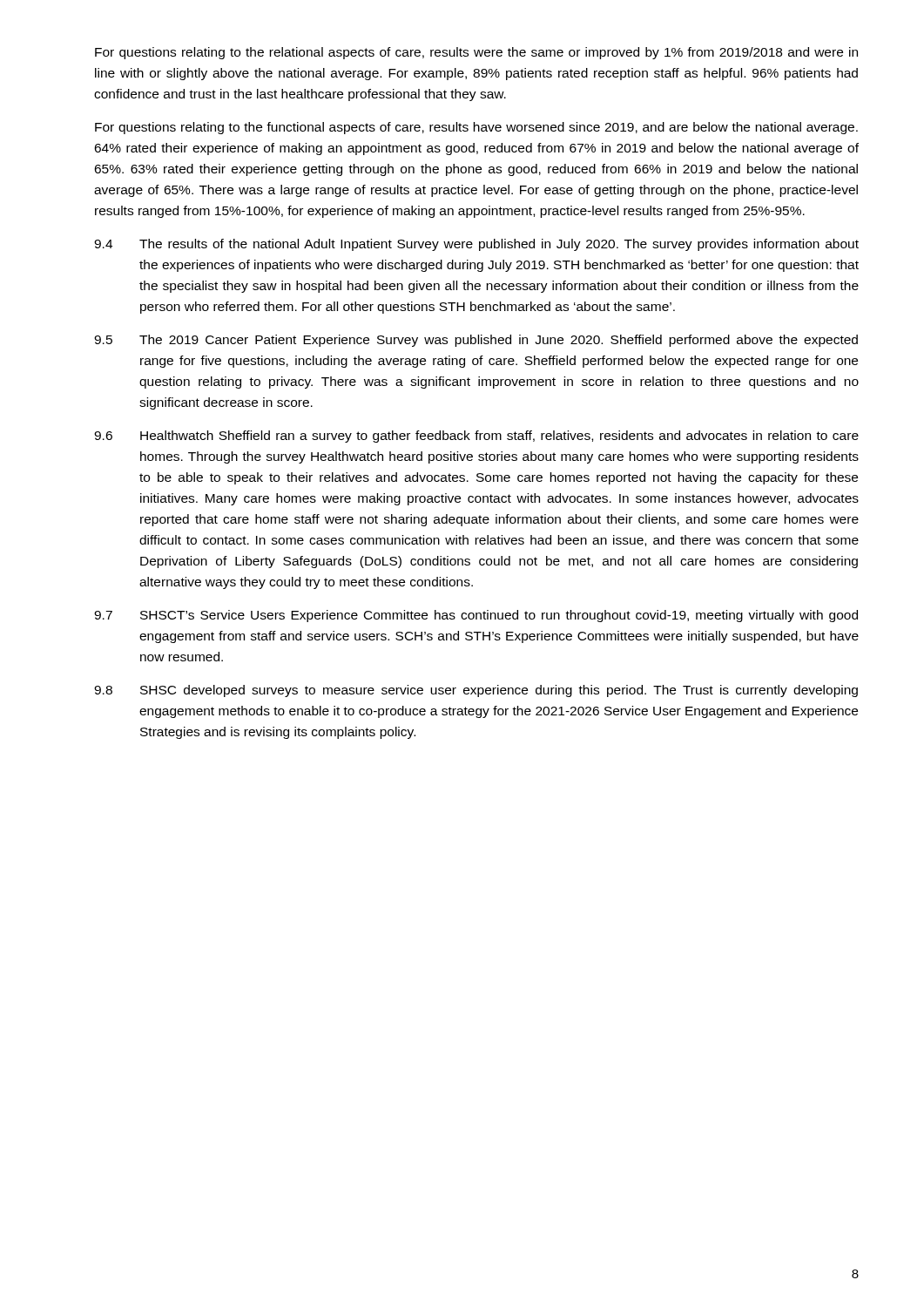Click the passage that begins "9.5 The 2019"
The height and width of the screenshot is (1307, 924).
tap(476, 371)
